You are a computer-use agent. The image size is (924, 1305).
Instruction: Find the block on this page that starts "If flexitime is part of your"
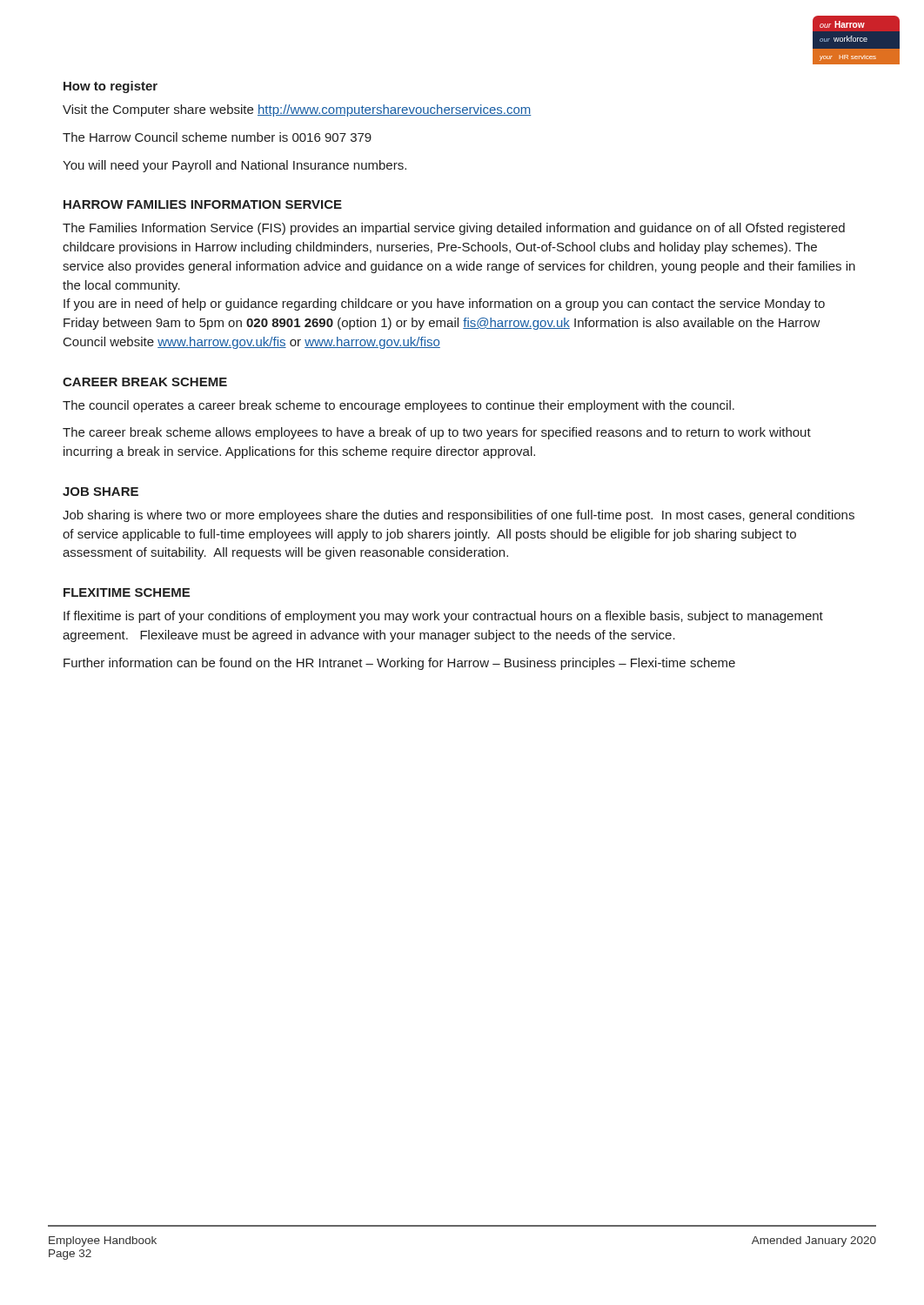click(x=443, y=625)
